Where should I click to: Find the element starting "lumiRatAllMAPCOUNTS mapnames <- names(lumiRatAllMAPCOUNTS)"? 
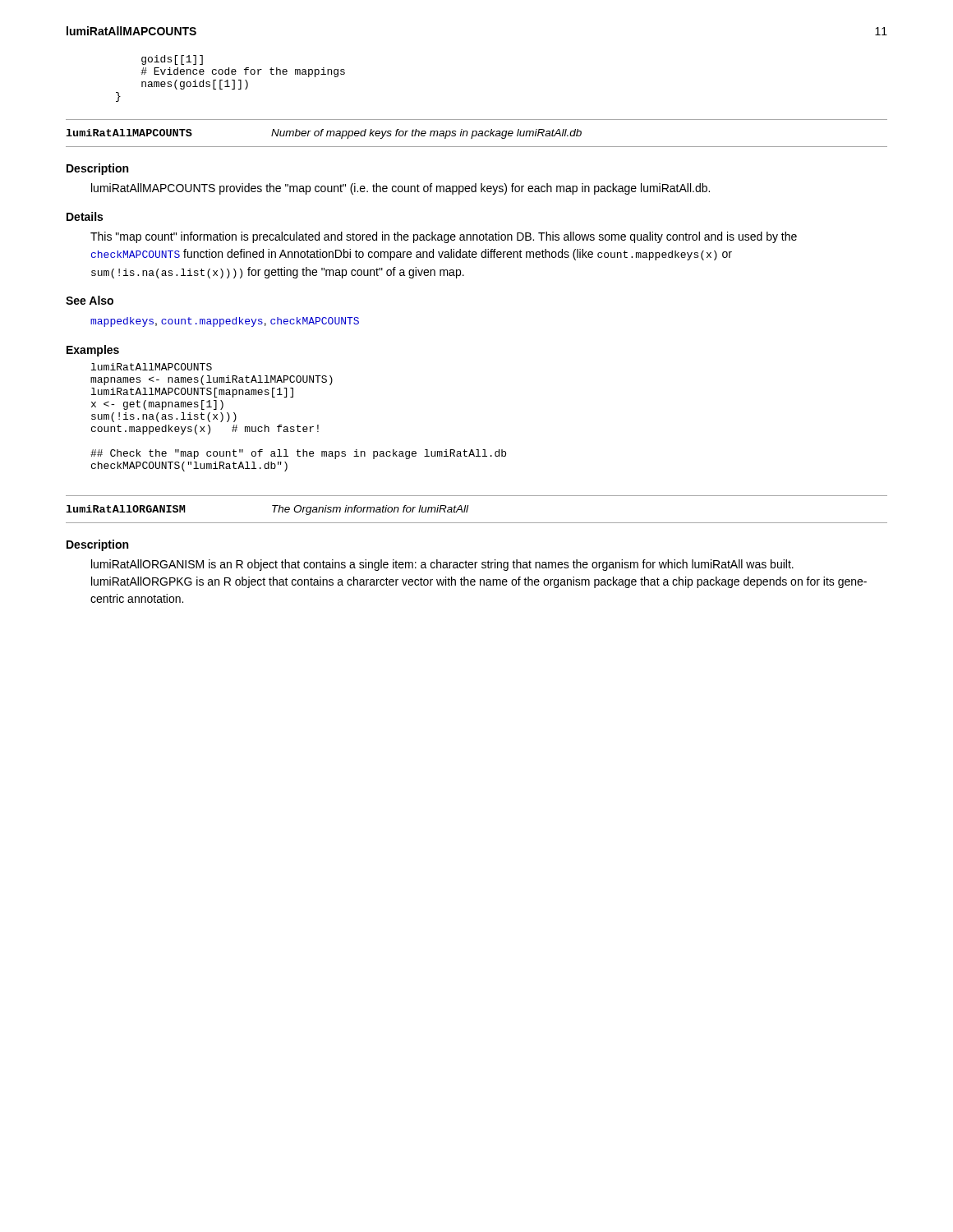152,367
